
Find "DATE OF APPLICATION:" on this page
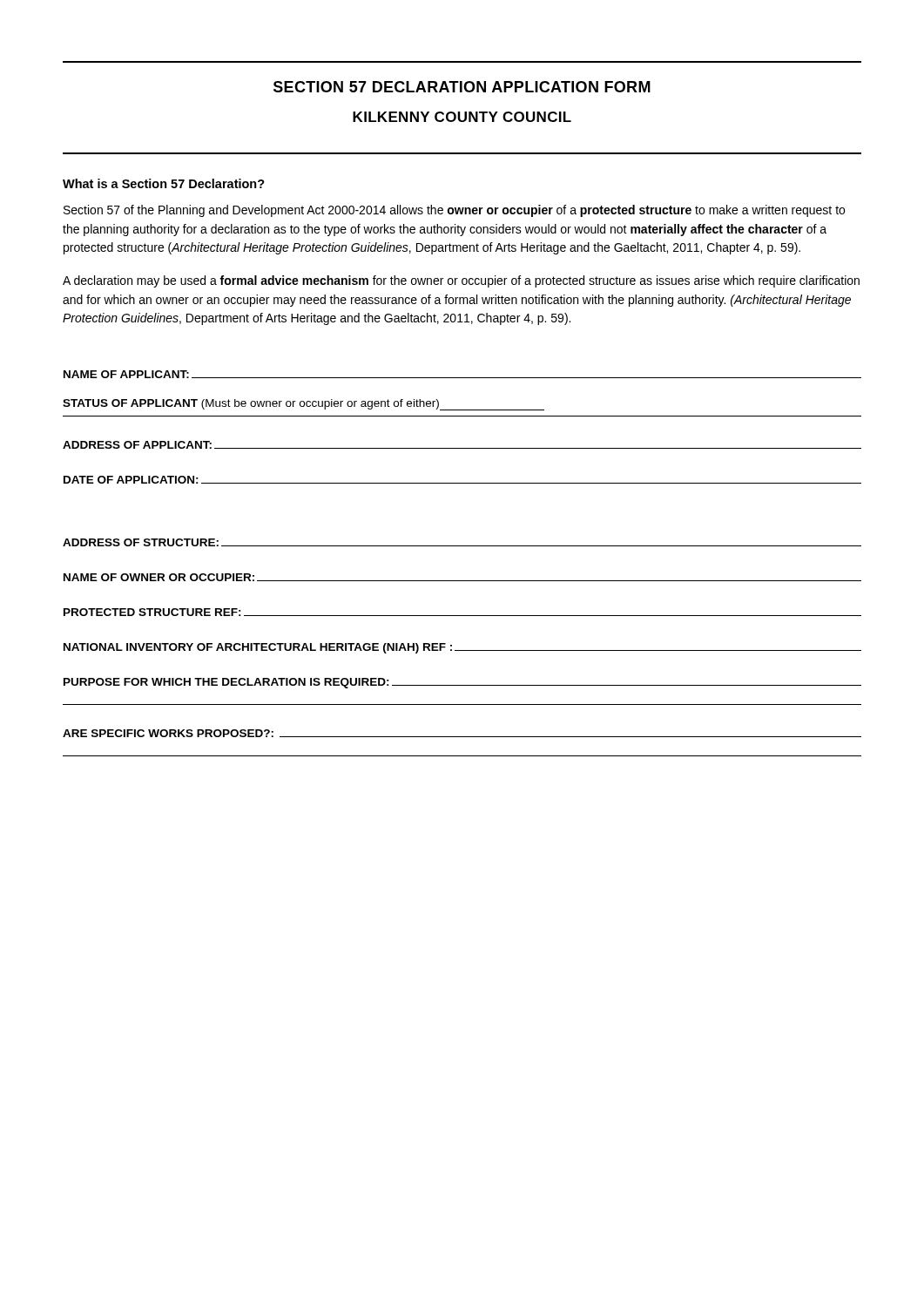[462, 477]
